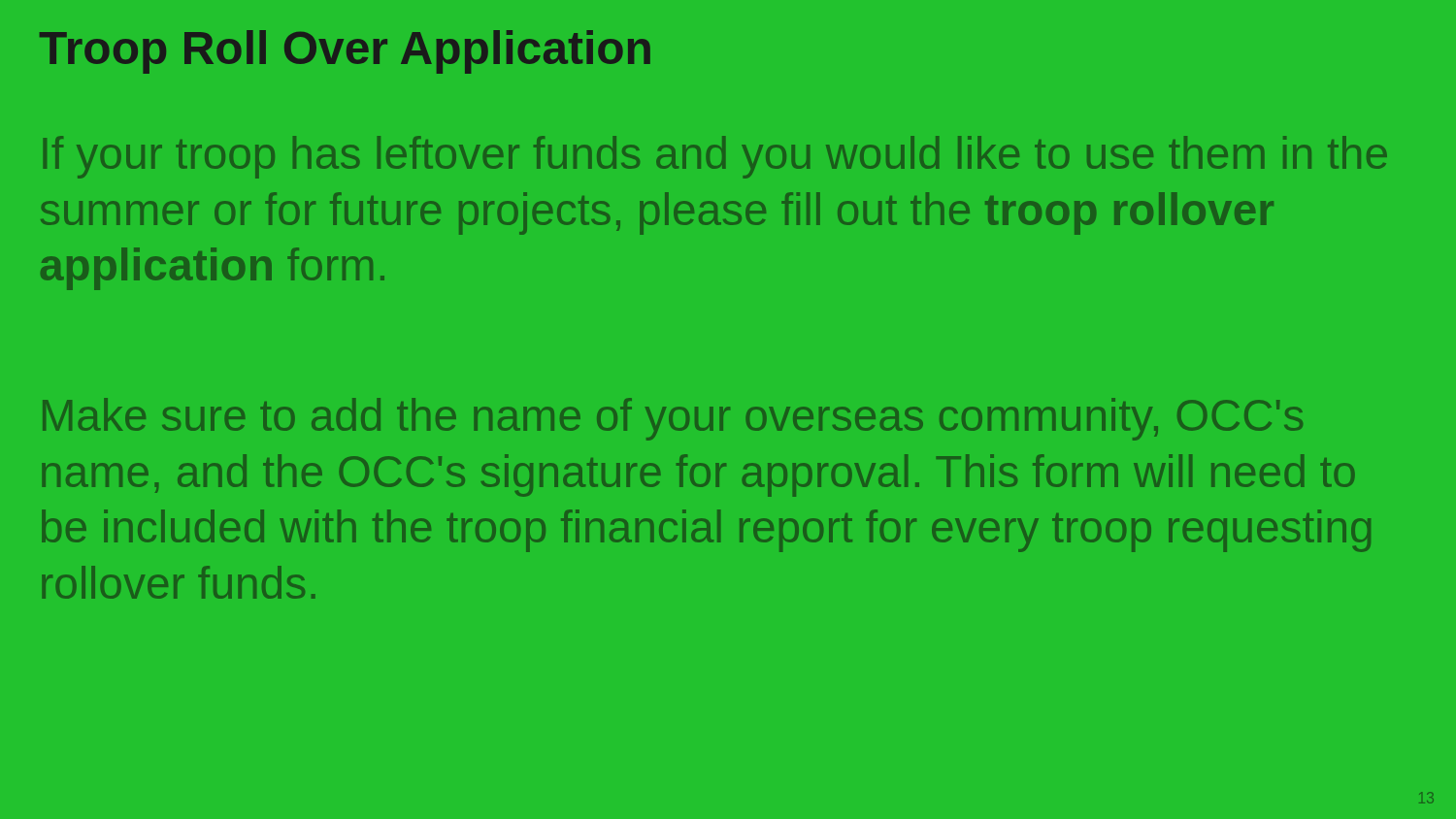Where is the passage that starts "If your troop has leftover"?
The image size is (1456, 819).
click(718, 210)
